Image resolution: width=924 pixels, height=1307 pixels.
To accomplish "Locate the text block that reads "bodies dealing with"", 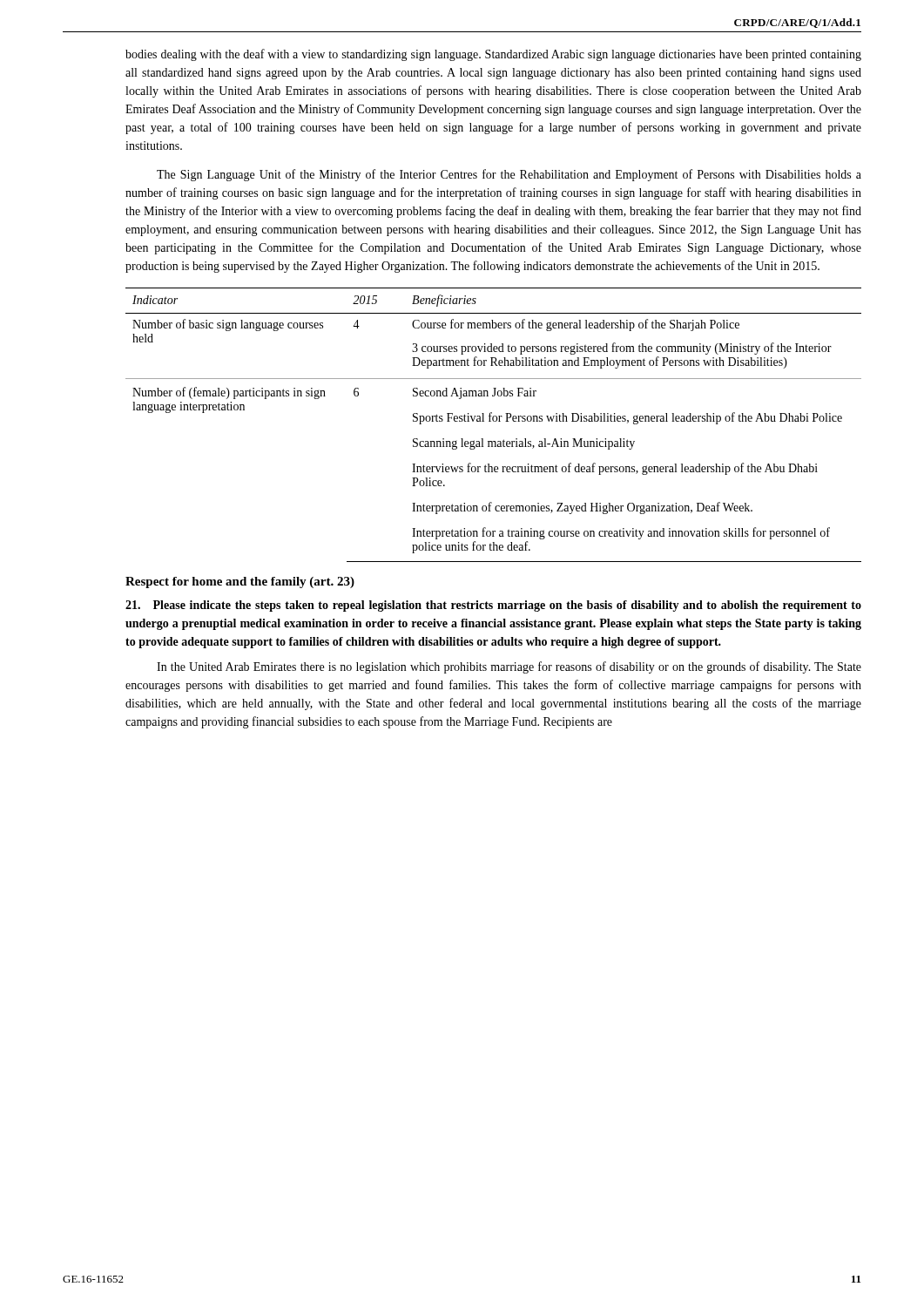I will tap(493, 100).
